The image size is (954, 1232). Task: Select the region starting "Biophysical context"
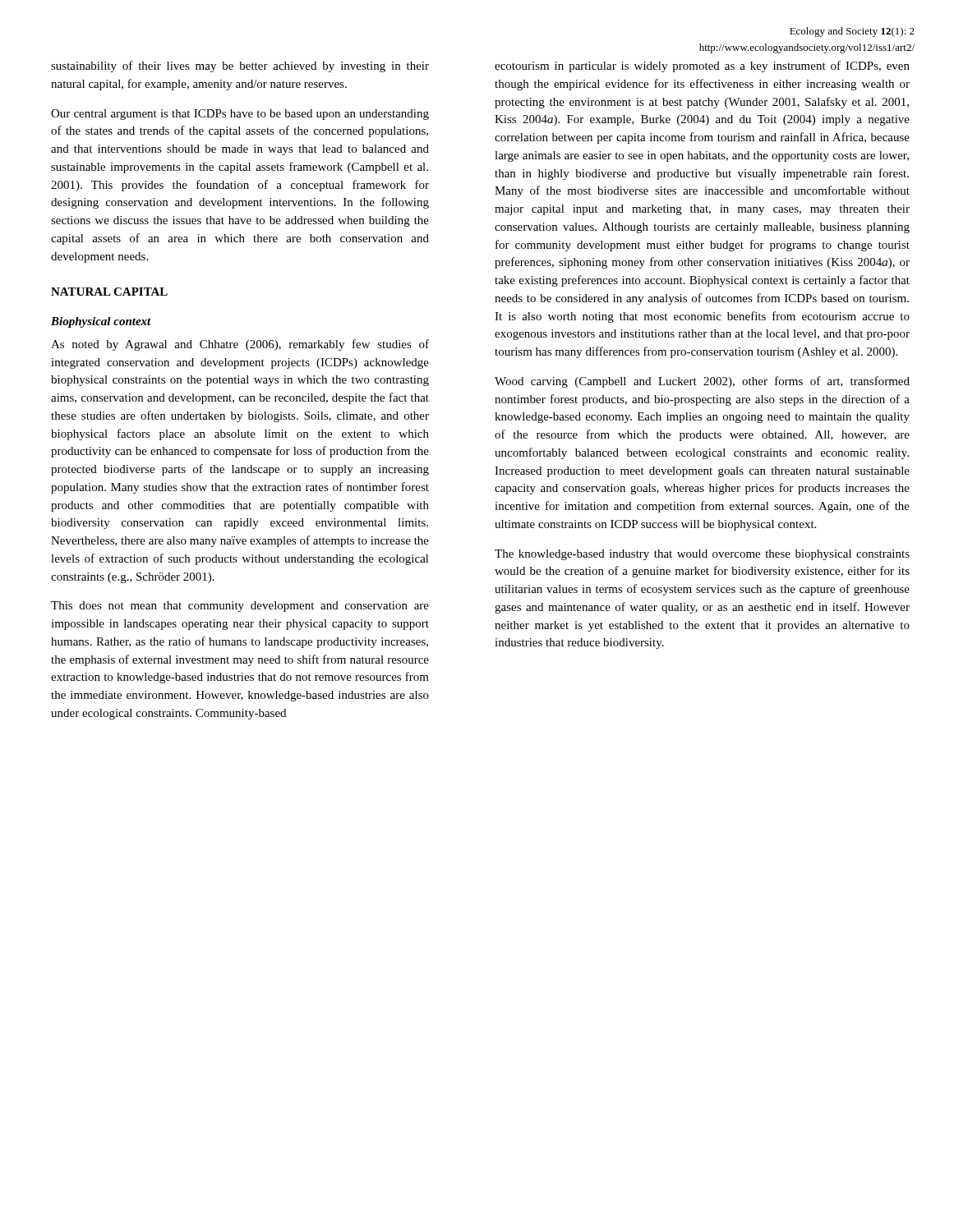click(x=101, y=321)
